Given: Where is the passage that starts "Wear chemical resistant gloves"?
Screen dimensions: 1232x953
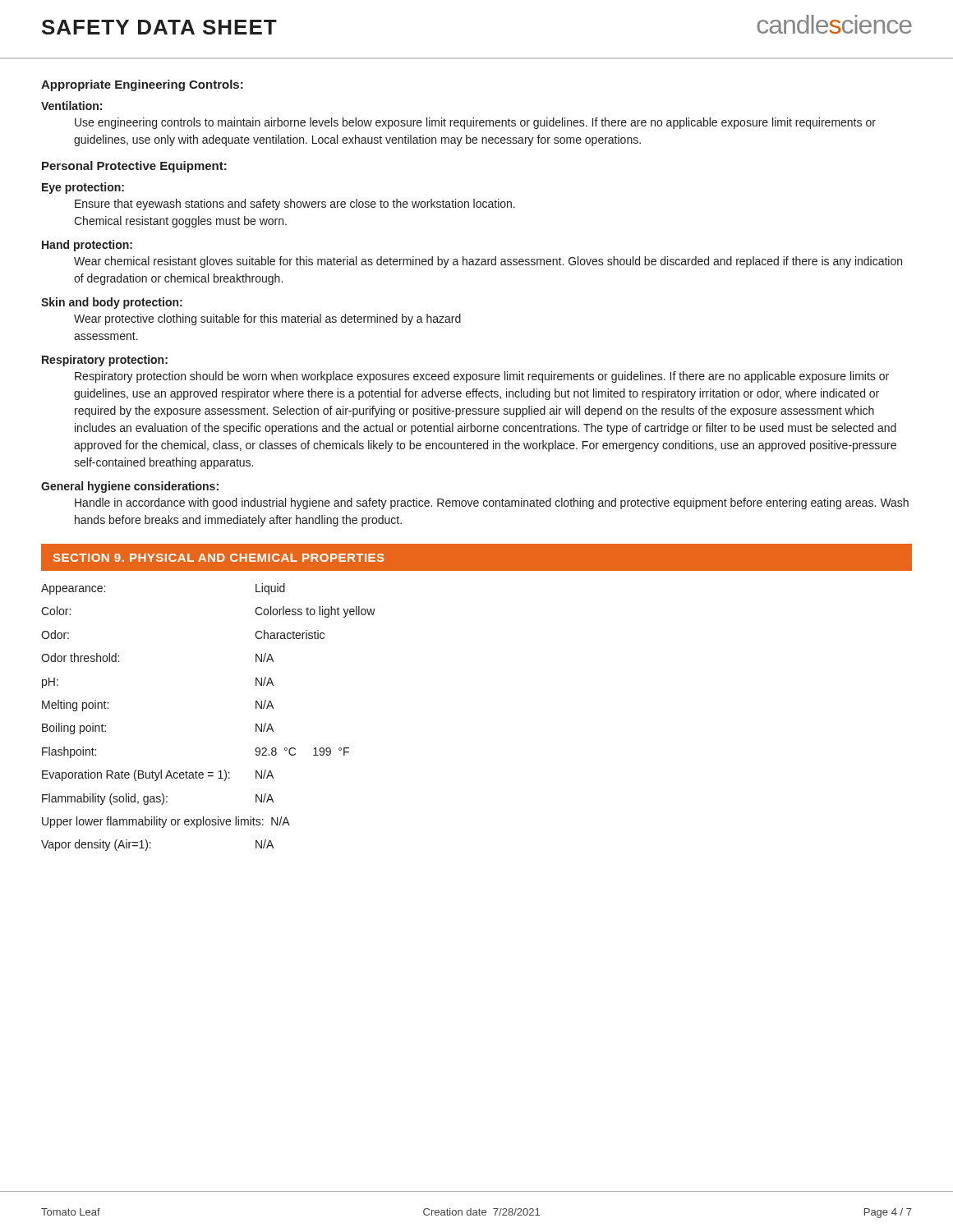Looking at the screenshot, I should [x=488, y=270].
